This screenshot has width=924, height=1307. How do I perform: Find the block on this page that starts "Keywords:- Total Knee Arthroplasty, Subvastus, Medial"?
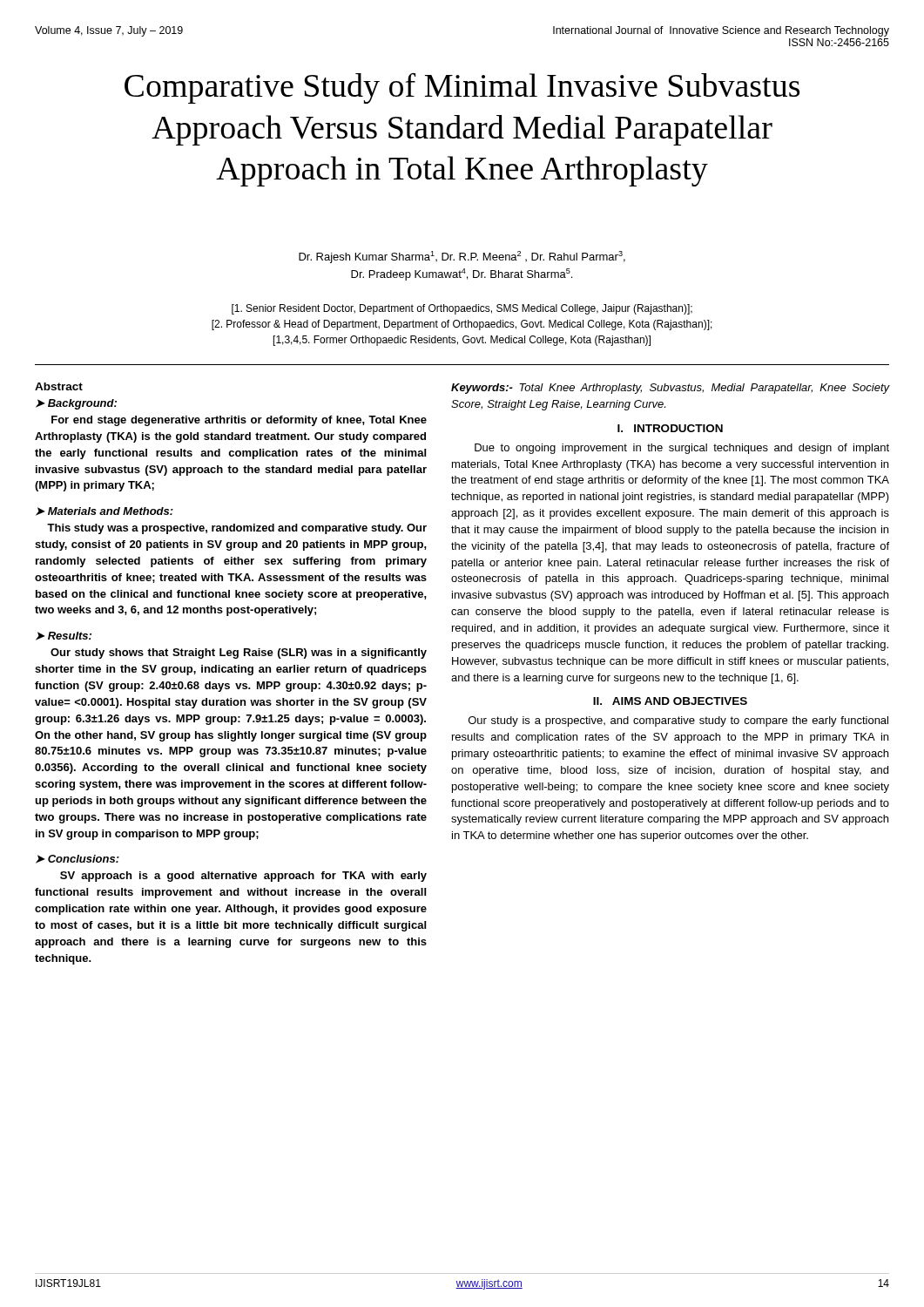coord(670,395)
